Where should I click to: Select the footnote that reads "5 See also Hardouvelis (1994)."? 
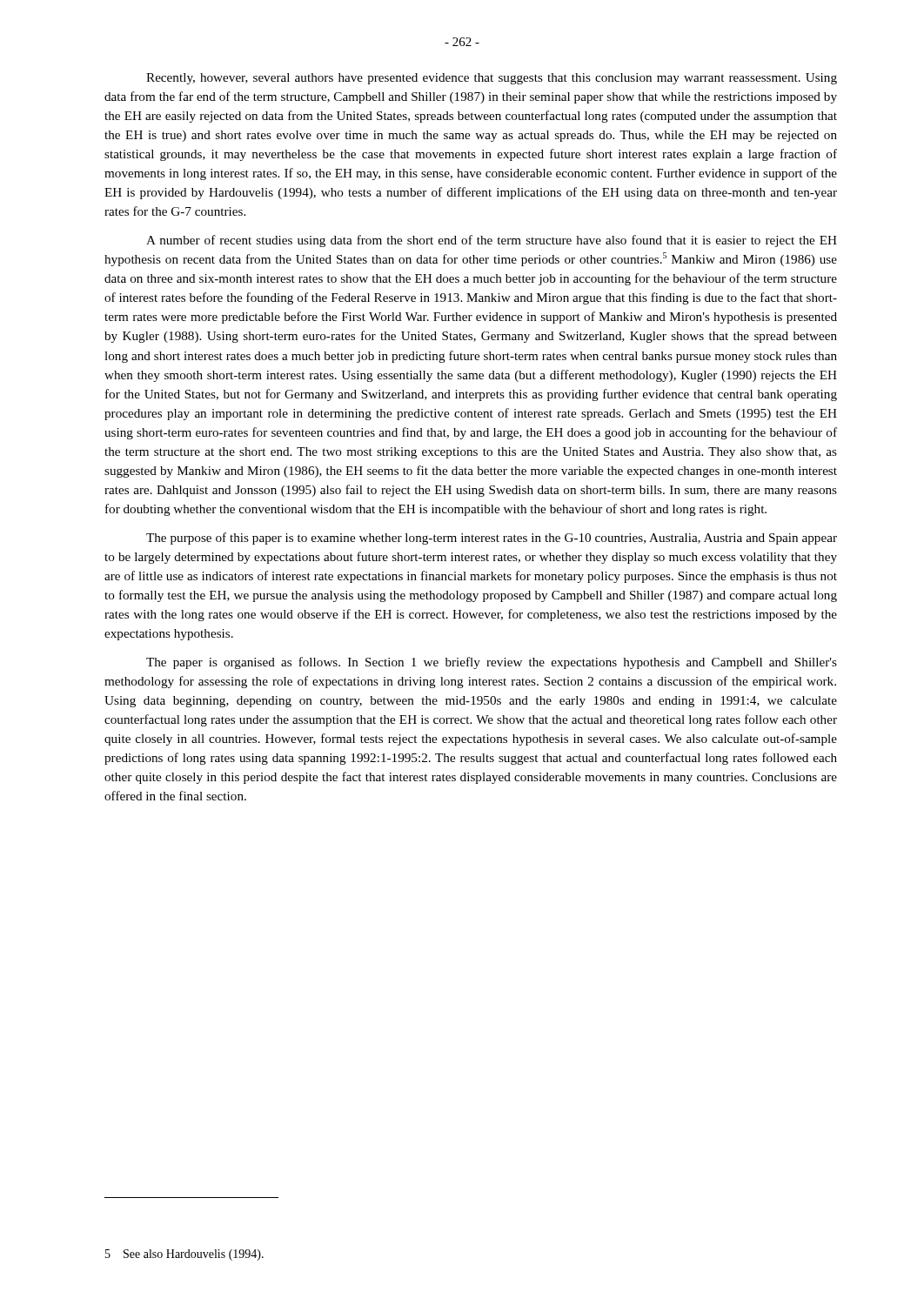click(184, 1255)
